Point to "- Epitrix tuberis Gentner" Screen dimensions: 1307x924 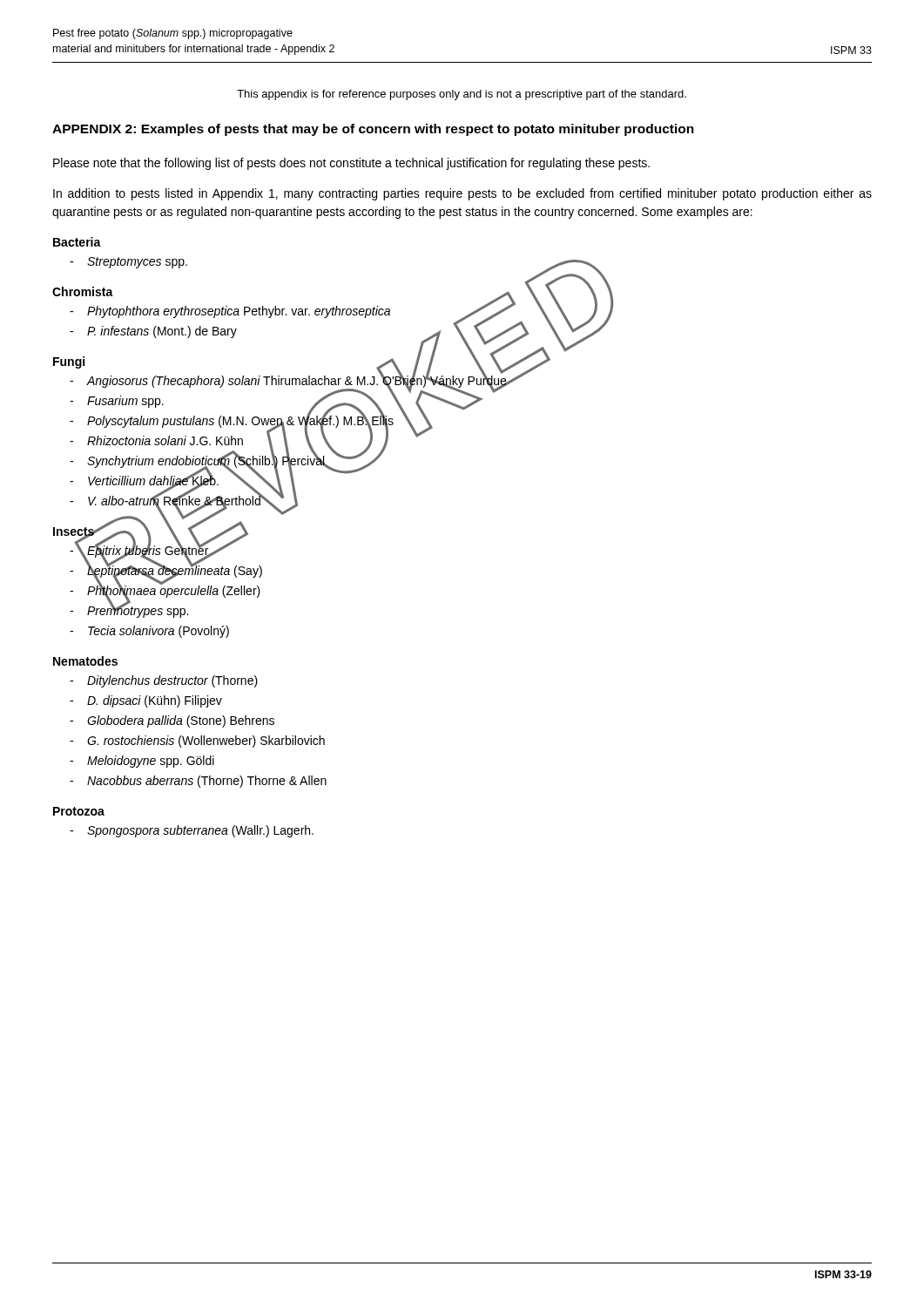coord(139,552)
